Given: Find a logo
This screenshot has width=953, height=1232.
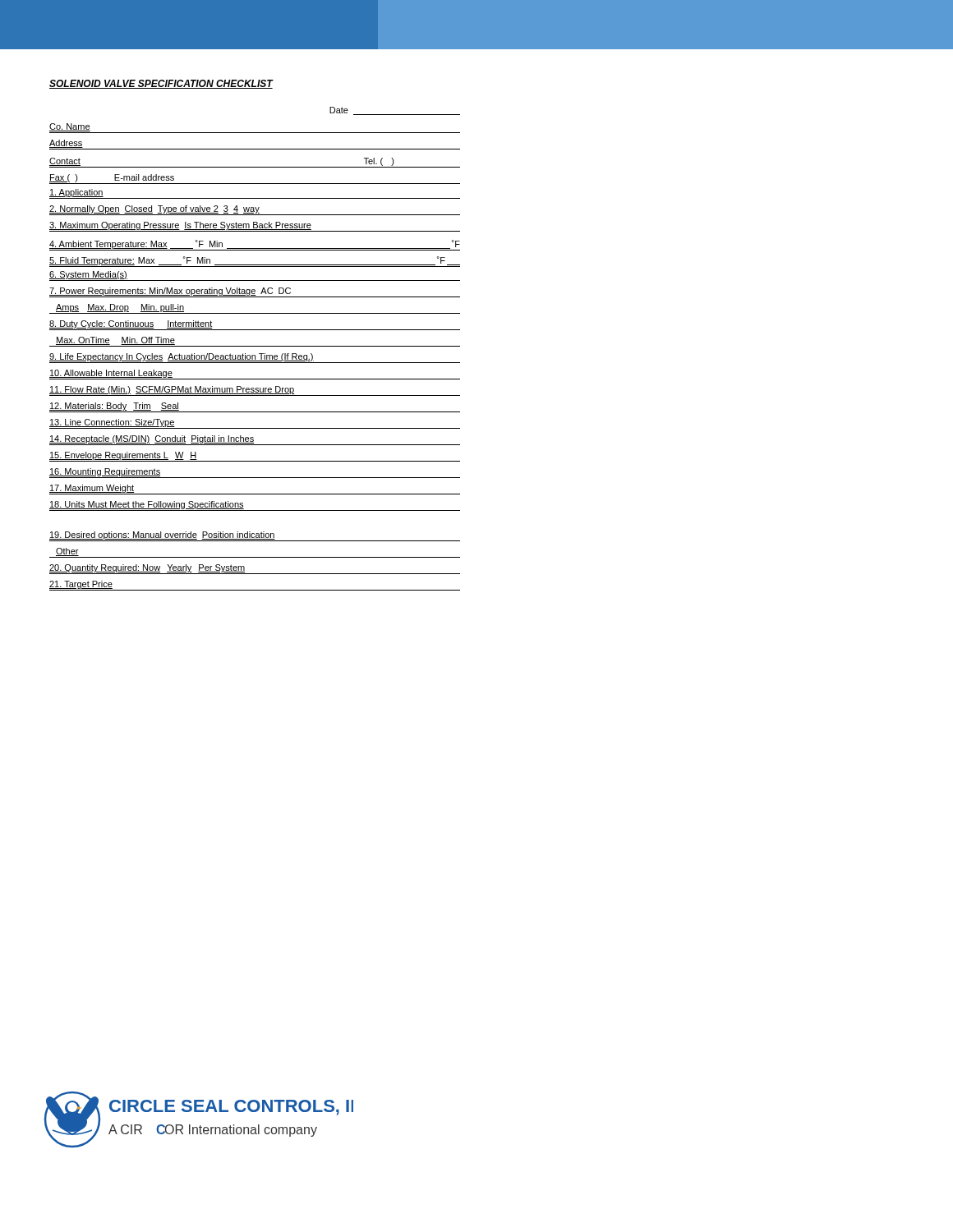Looking at the screenshot, I should pyautogui.click(x=197, y=1124).
